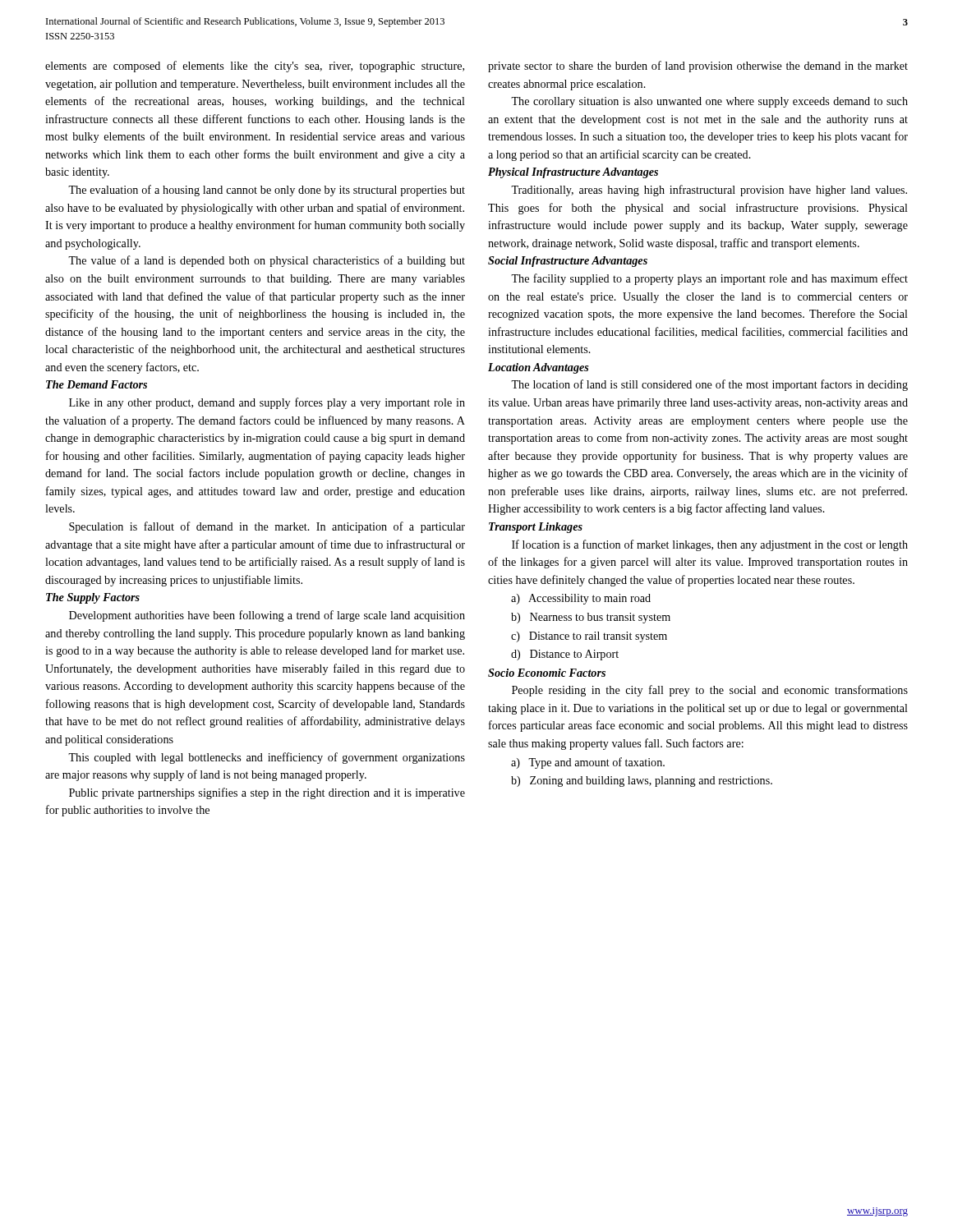Locate the text block with the text "elements are composed of elements"
This screenshot has height=1232, width=953.
(255, 120)
